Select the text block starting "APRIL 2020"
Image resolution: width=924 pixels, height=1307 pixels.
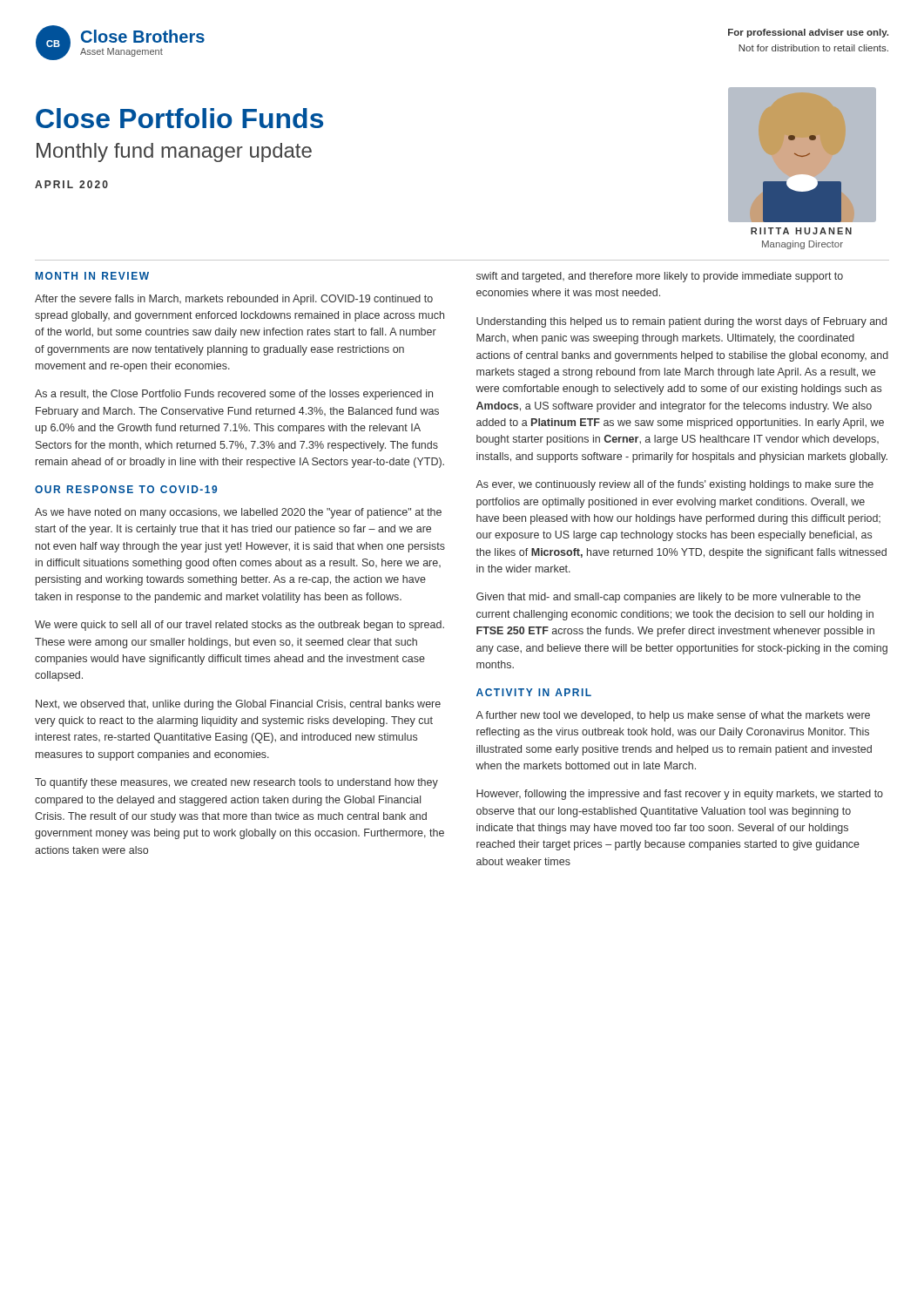pos(72,185)
